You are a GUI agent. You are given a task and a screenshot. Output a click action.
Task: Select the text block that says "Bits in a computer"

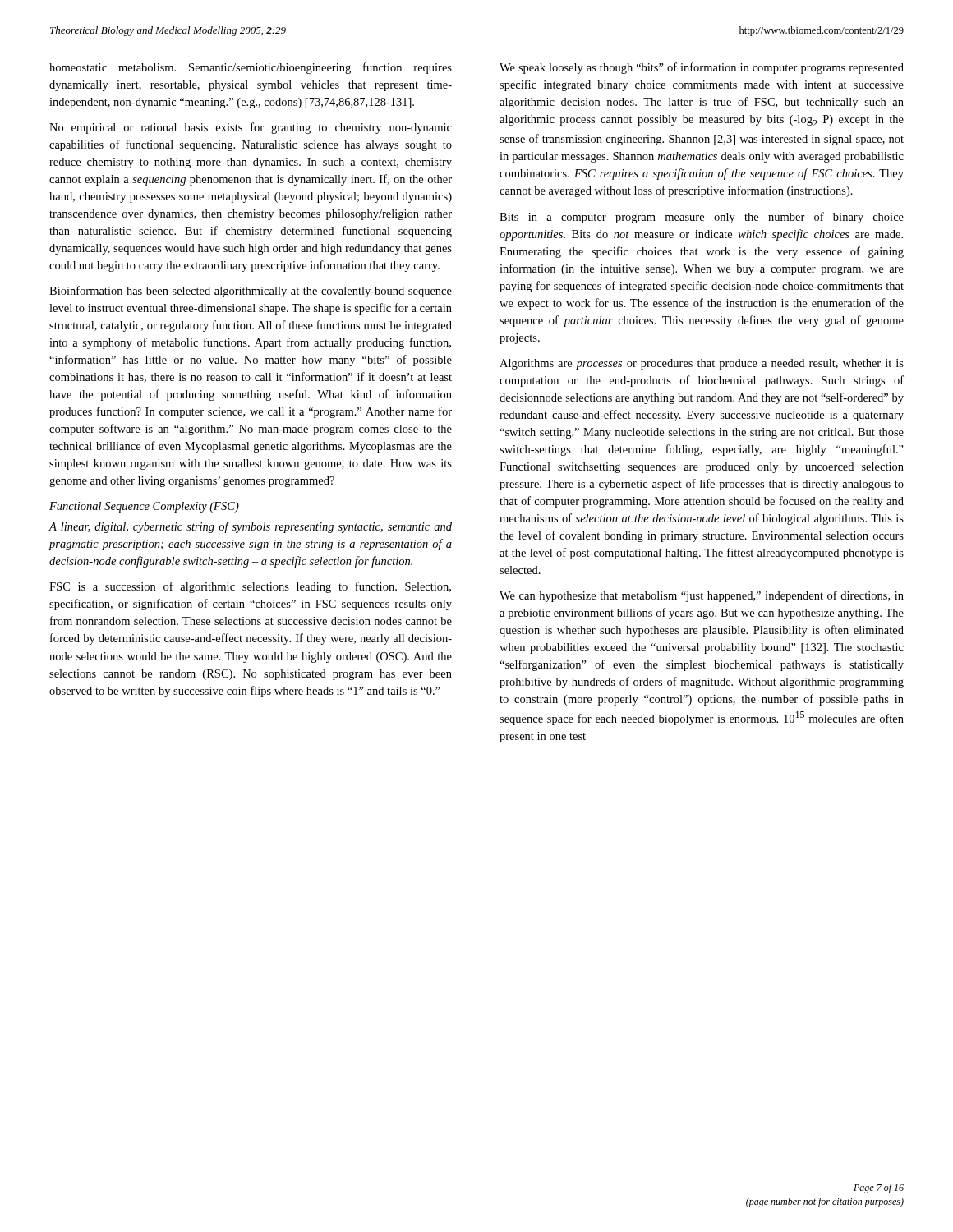(702, 277)
